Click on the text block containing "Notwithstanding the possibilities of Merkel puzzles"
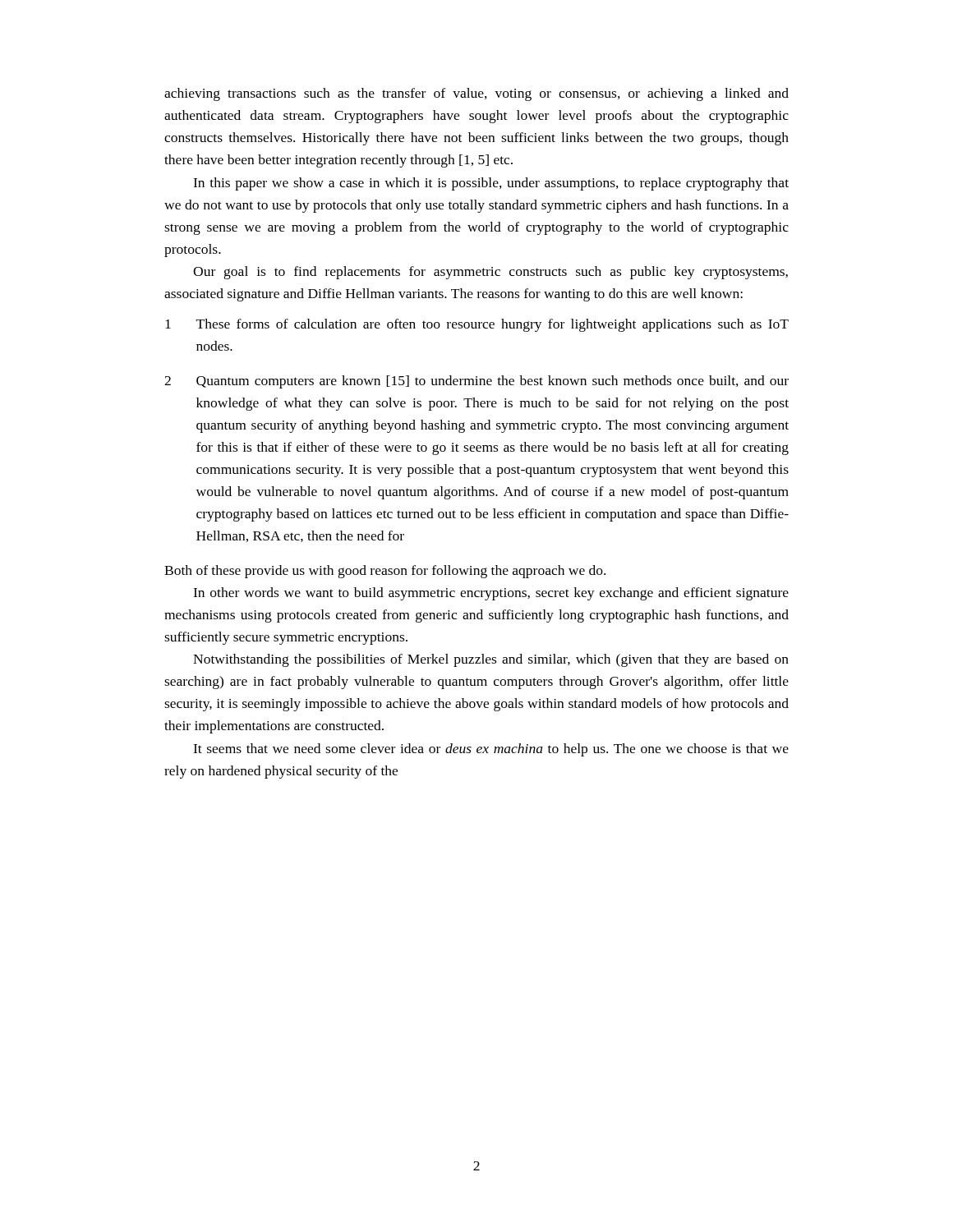The width and height of the screenshot is (953, 1232). (476, 693)
